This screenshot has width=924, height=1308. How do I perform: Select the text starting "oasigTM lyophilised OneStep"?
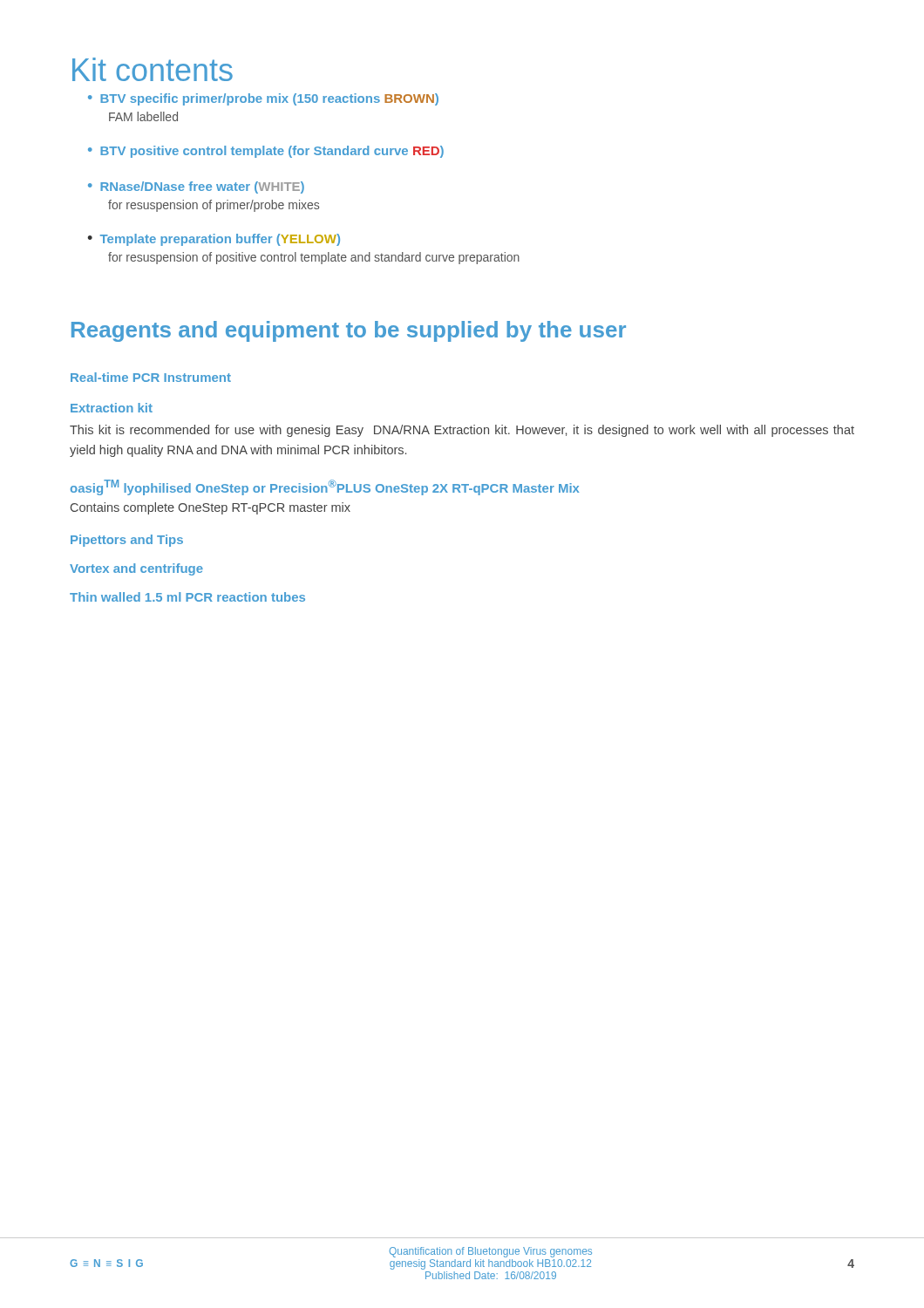[462, 487]
